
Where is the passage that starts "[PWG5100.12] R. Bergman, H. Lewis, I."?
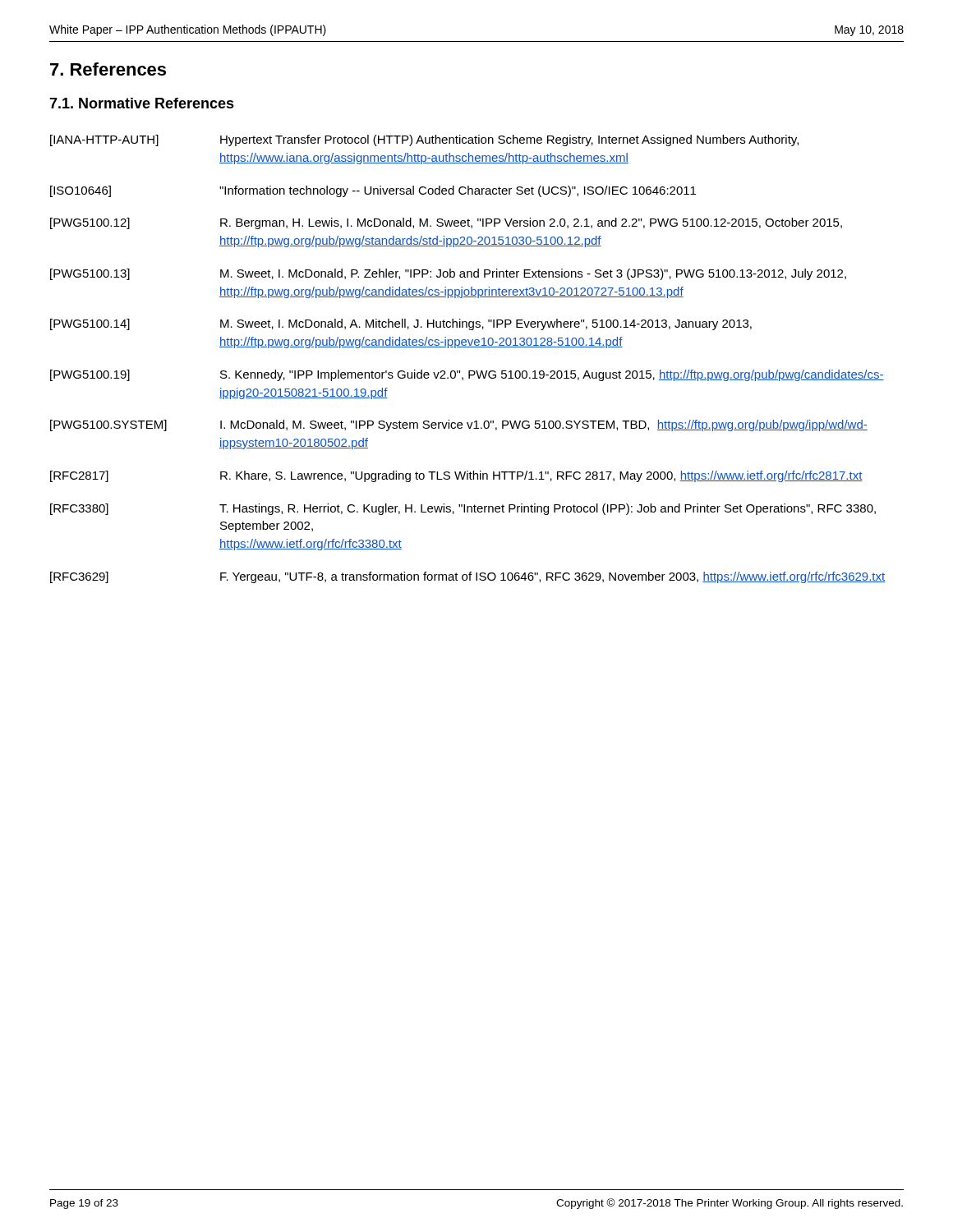[476, 239]
